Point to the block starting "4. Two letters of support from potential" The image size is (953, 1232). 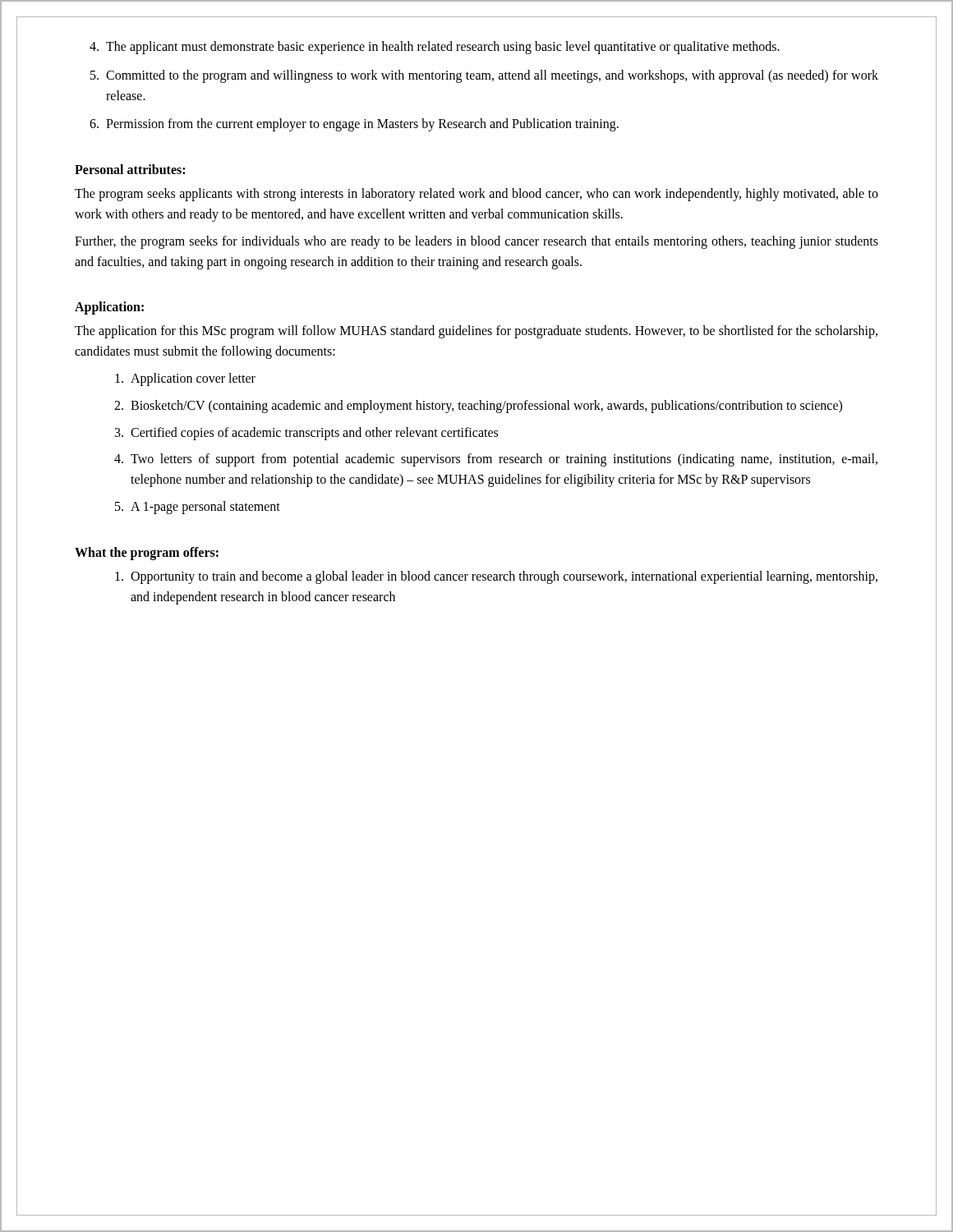click(489, 470)
